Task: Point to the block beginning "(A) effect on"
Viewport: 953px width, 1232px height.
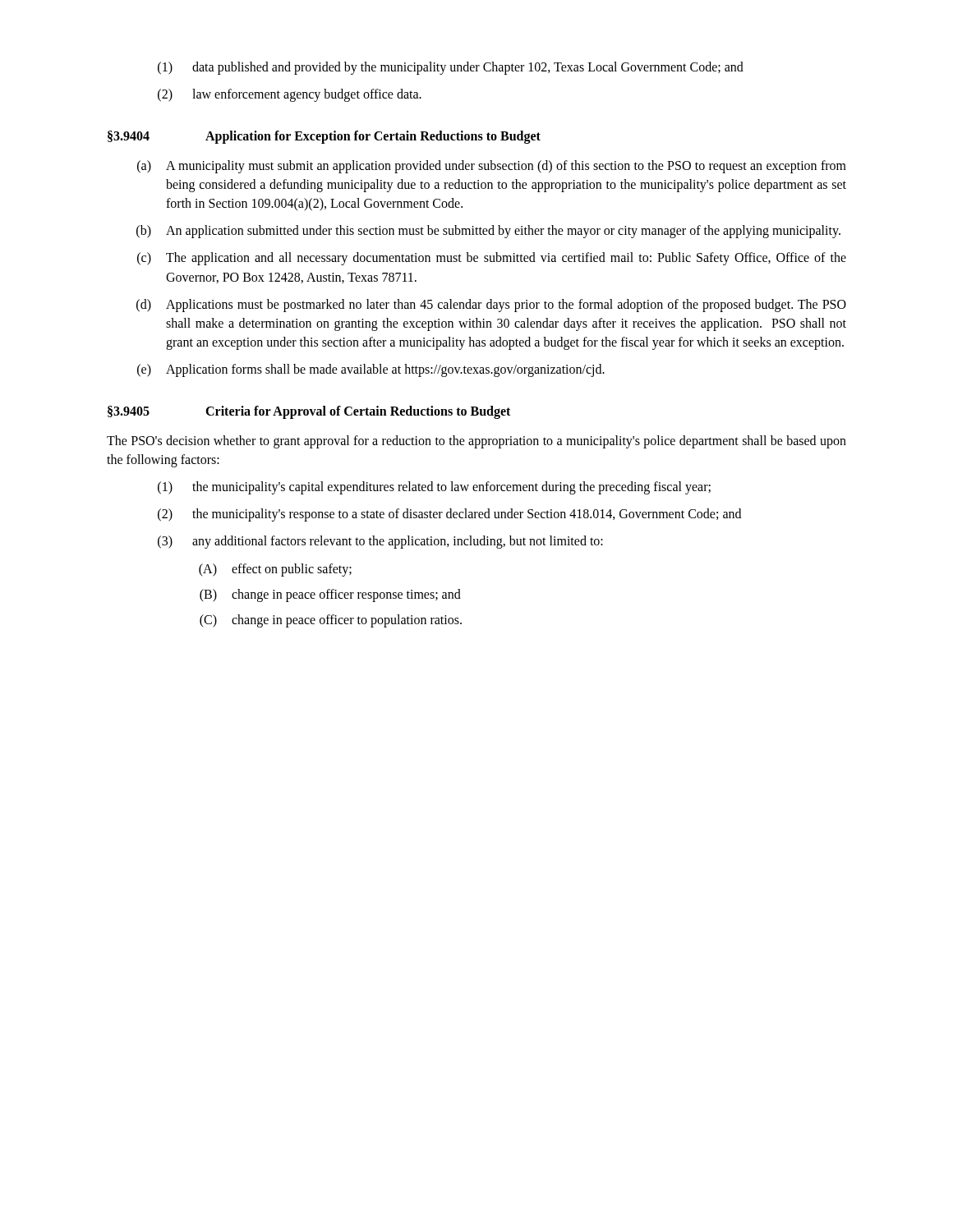Action: click(275, 570)
